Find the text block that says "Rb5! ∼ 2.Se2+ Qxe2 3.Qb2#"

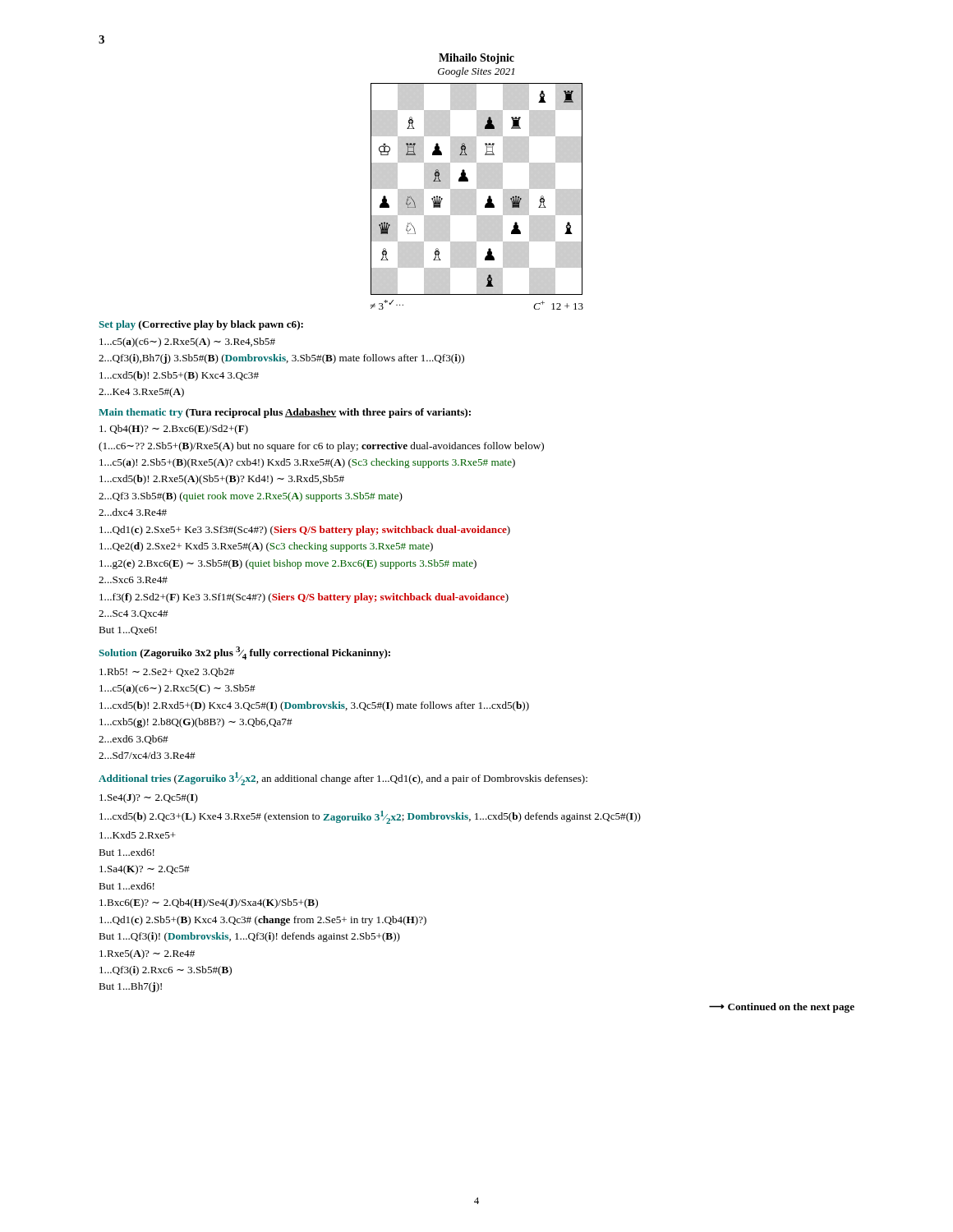[x=476, y=714]
